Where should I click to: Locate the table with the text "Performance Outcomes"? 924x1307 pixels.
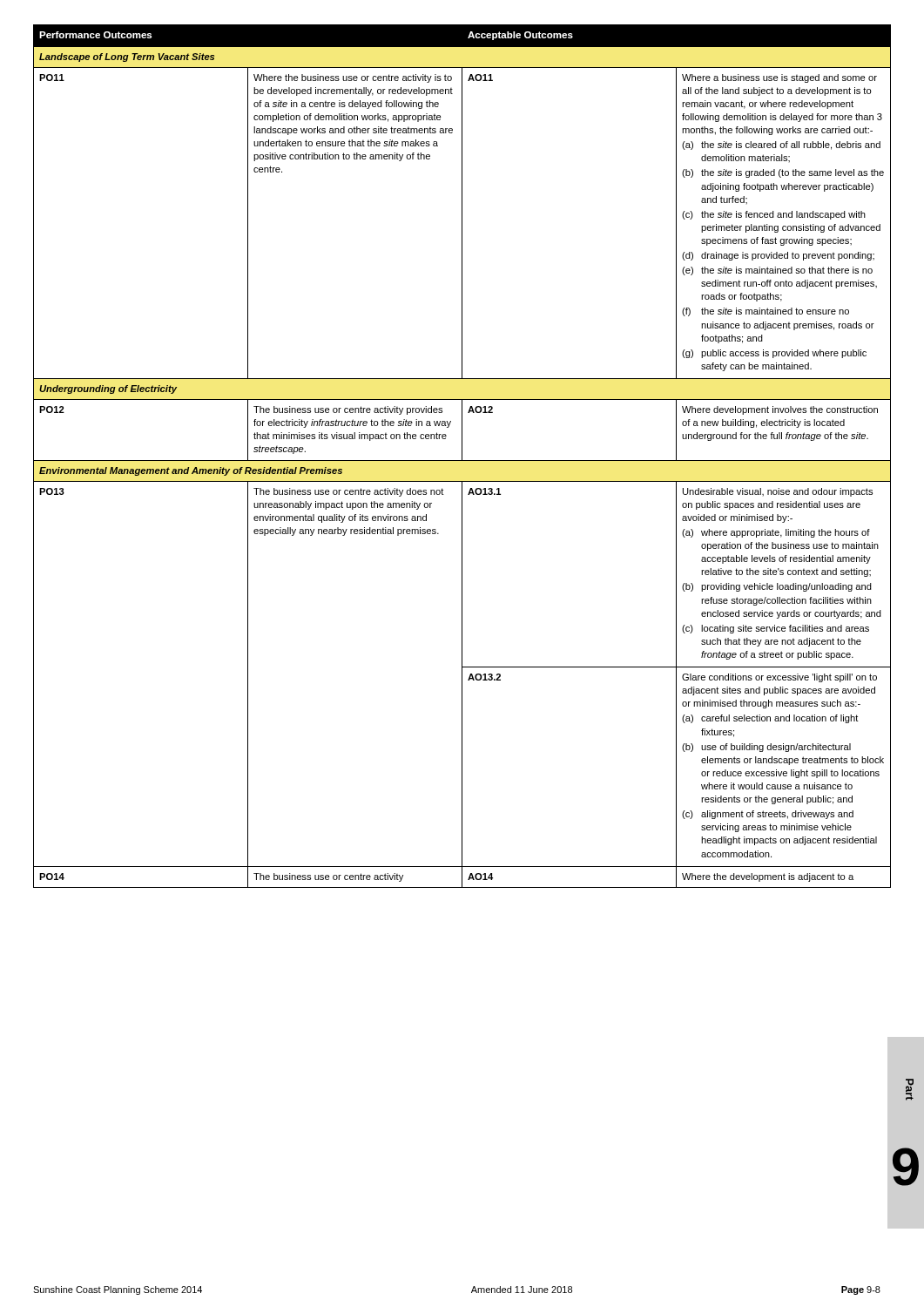(462, 456)
